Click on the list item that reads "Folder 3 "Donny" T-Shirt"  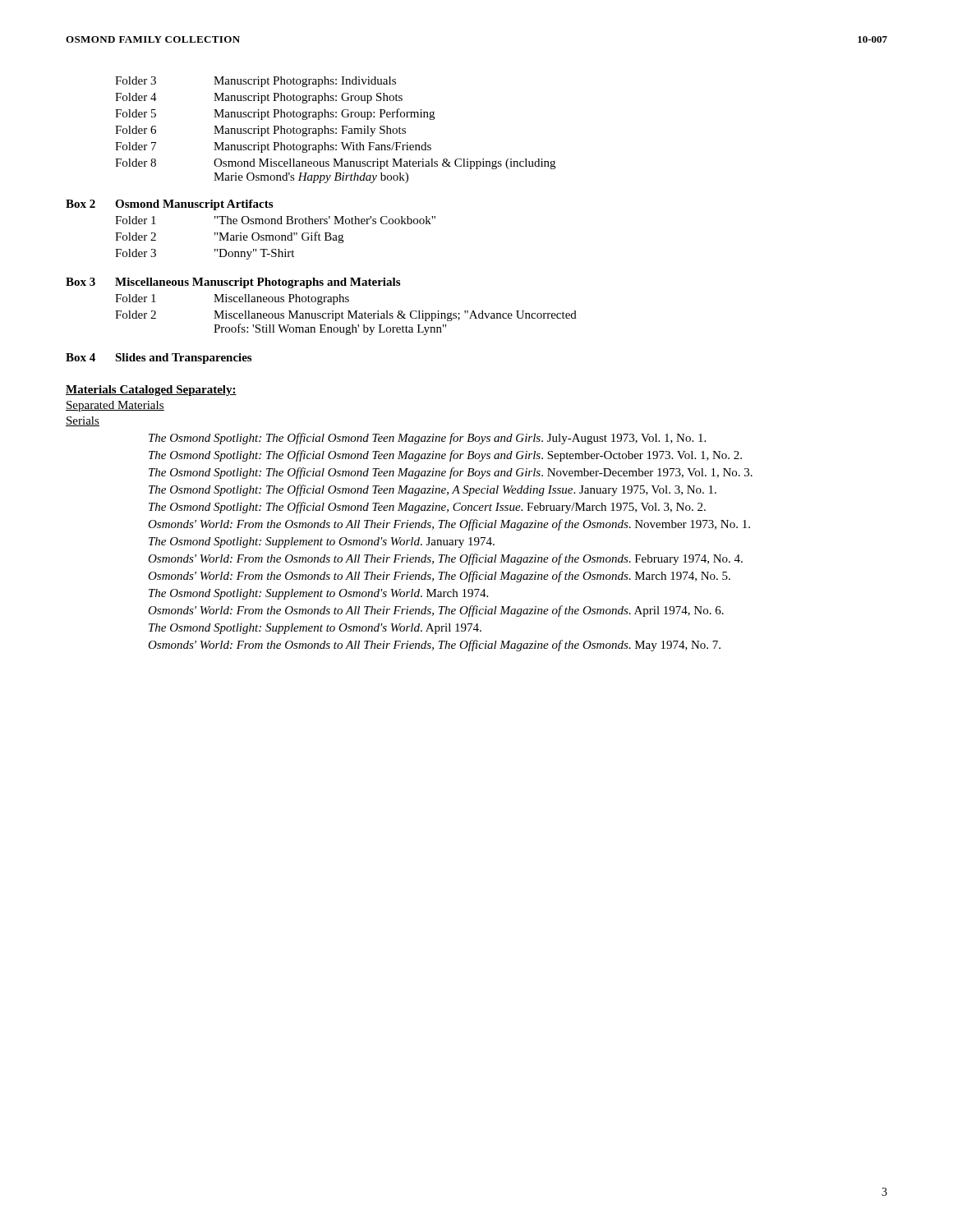click(133, 254)
